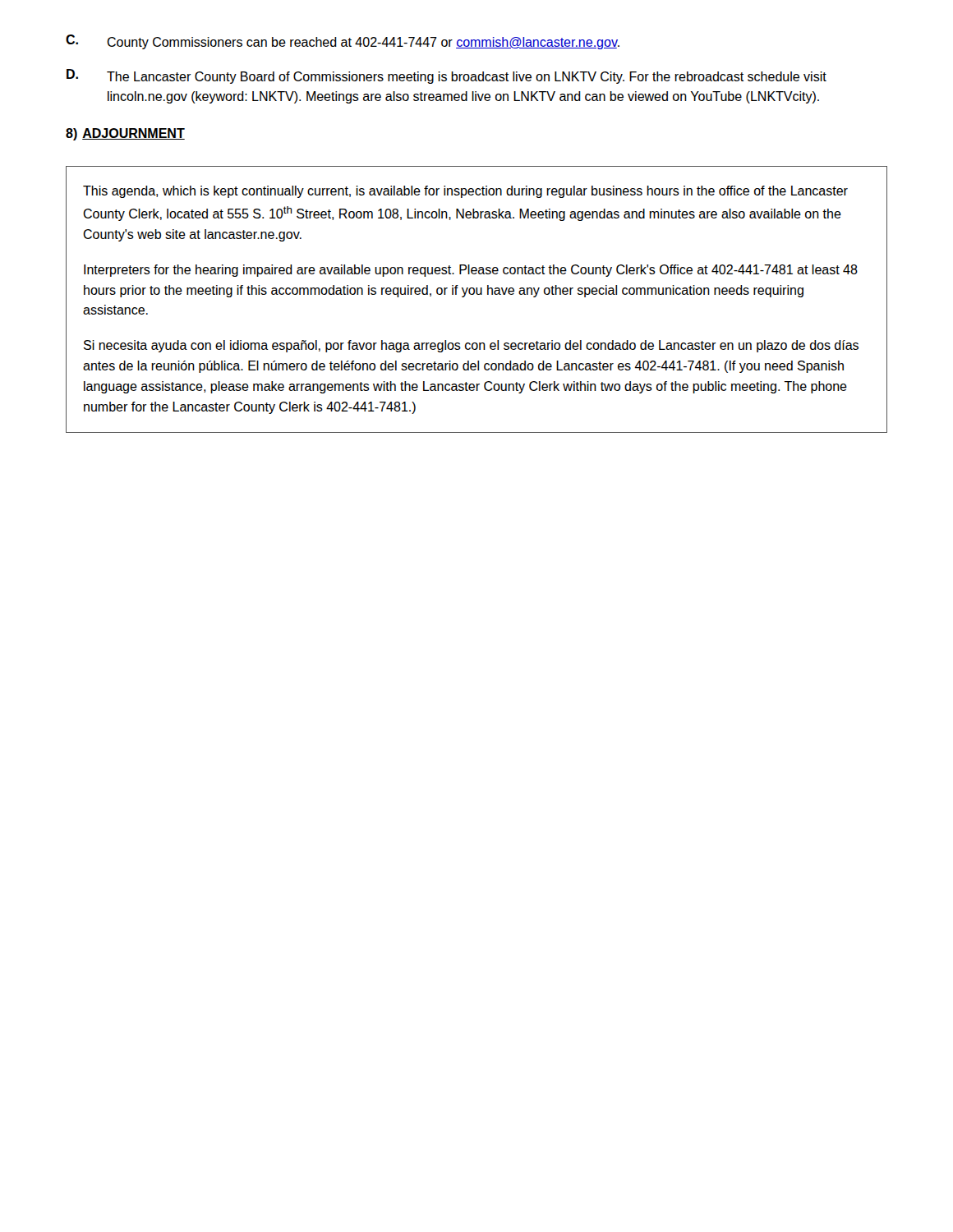Viewport: 953px width, 1232px height.
Task: Point to the text block starting "Si necesita ayuda con el idioma español, por"
Action: pos(471,376)
